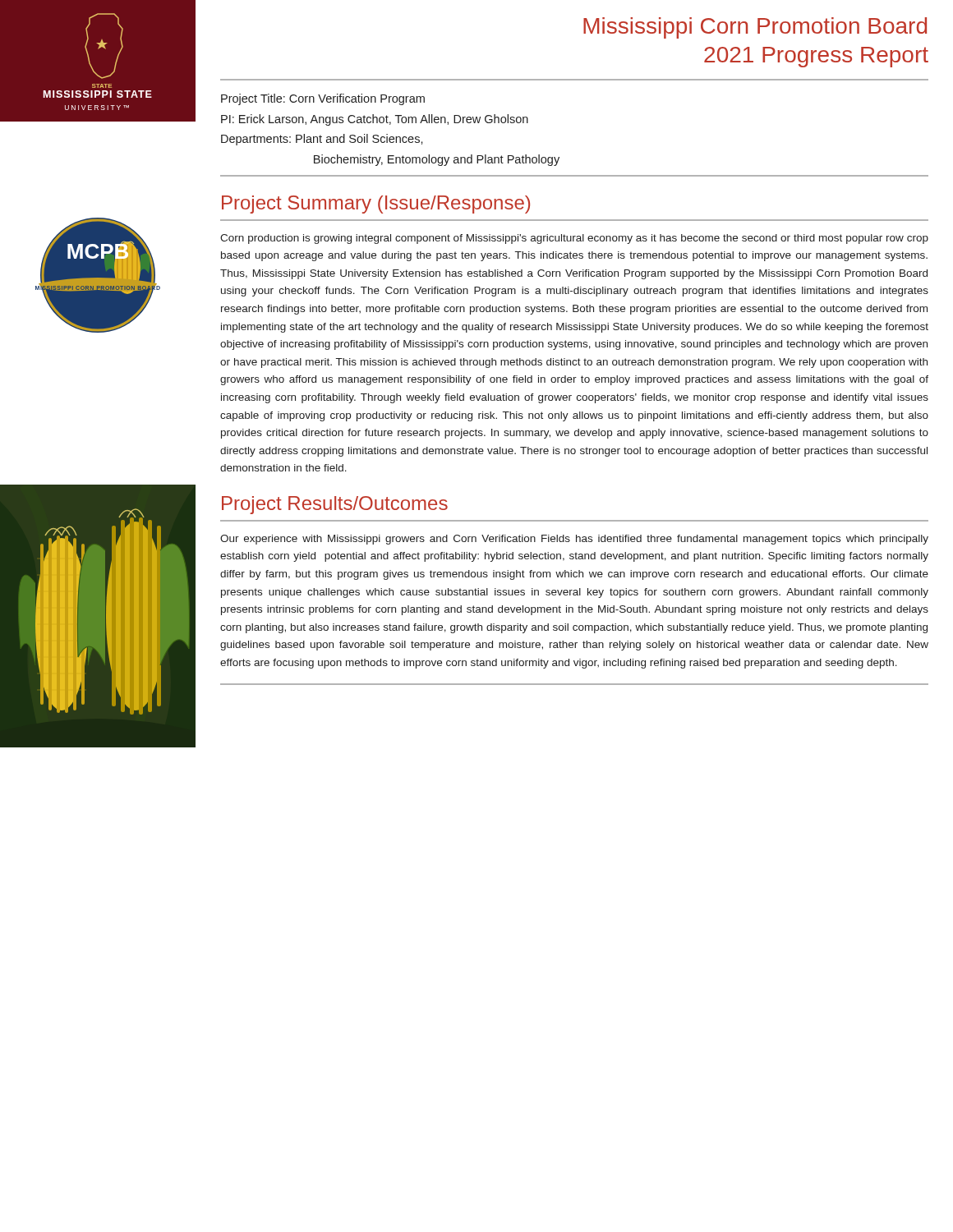Where is the passage that starts "Our experience with Mississippi growers"?
Image resolution: width=953 pixels, height=1232 pixels.
[574, 601]
